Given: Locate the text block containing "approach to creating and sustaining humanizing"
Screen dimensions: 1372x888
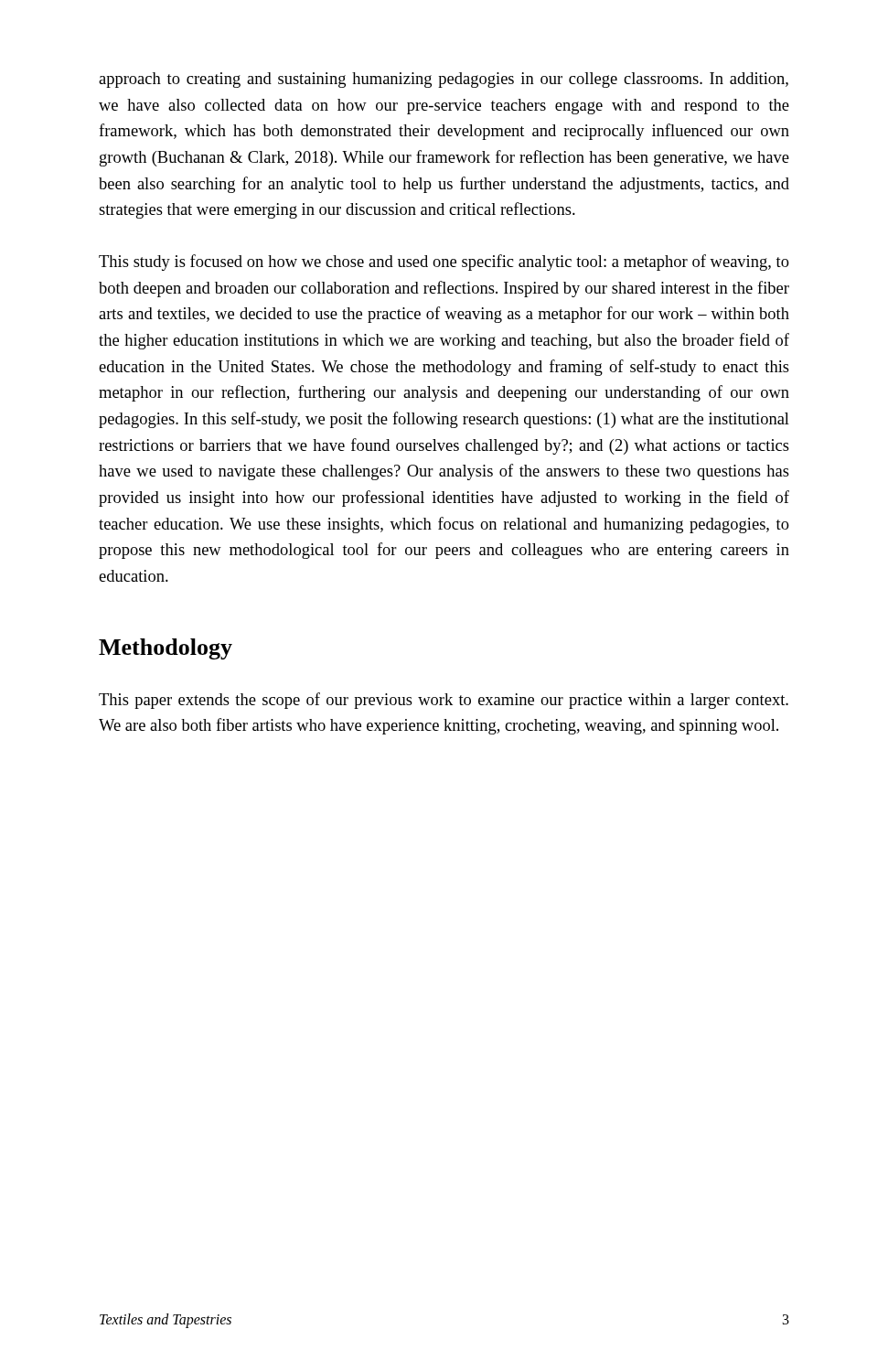Looking at the screenshot, I should click(444, 144).
